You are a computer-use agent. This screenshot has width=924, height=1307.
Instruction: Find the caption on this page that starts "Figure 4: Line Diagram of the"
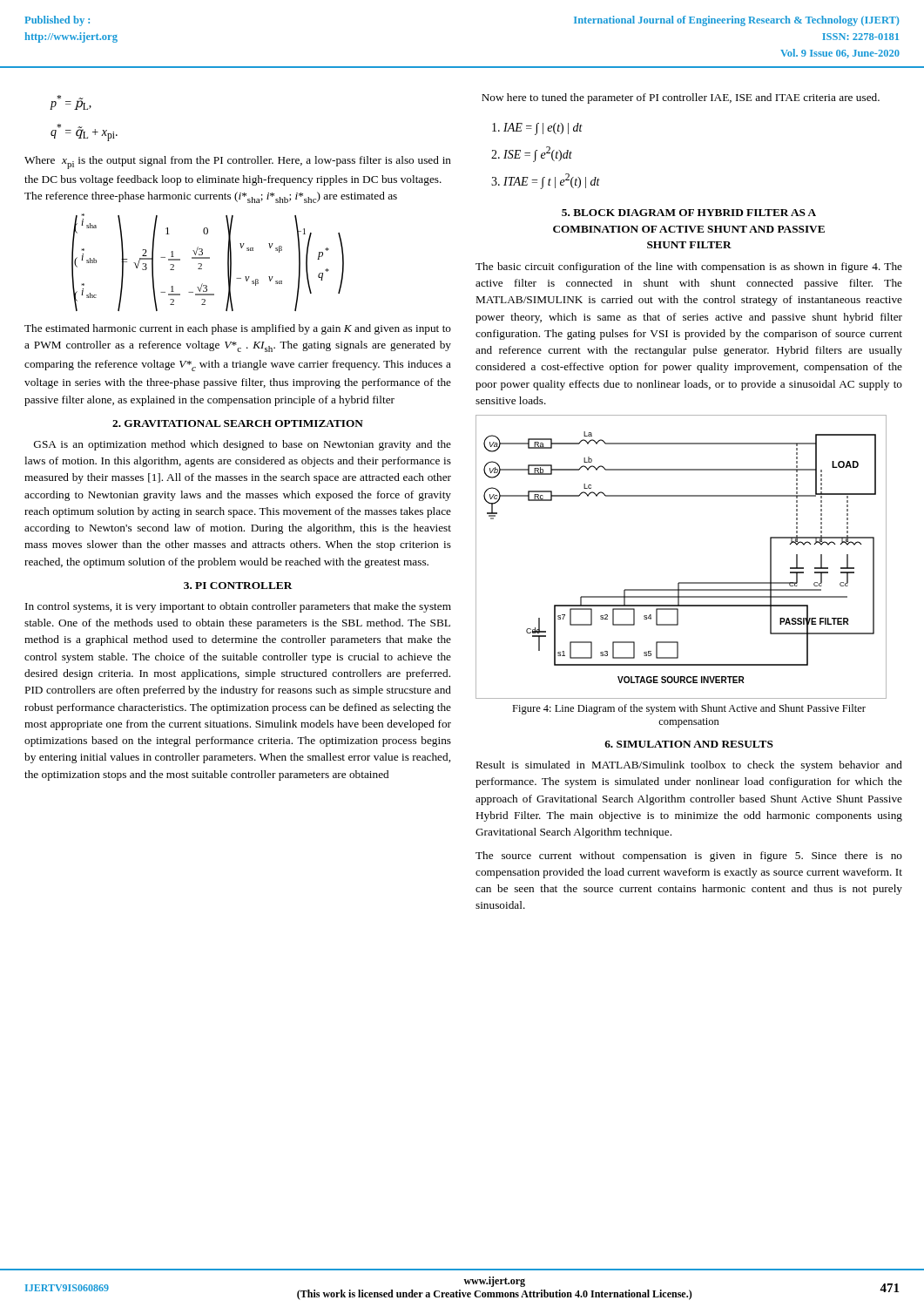[689, 715]
